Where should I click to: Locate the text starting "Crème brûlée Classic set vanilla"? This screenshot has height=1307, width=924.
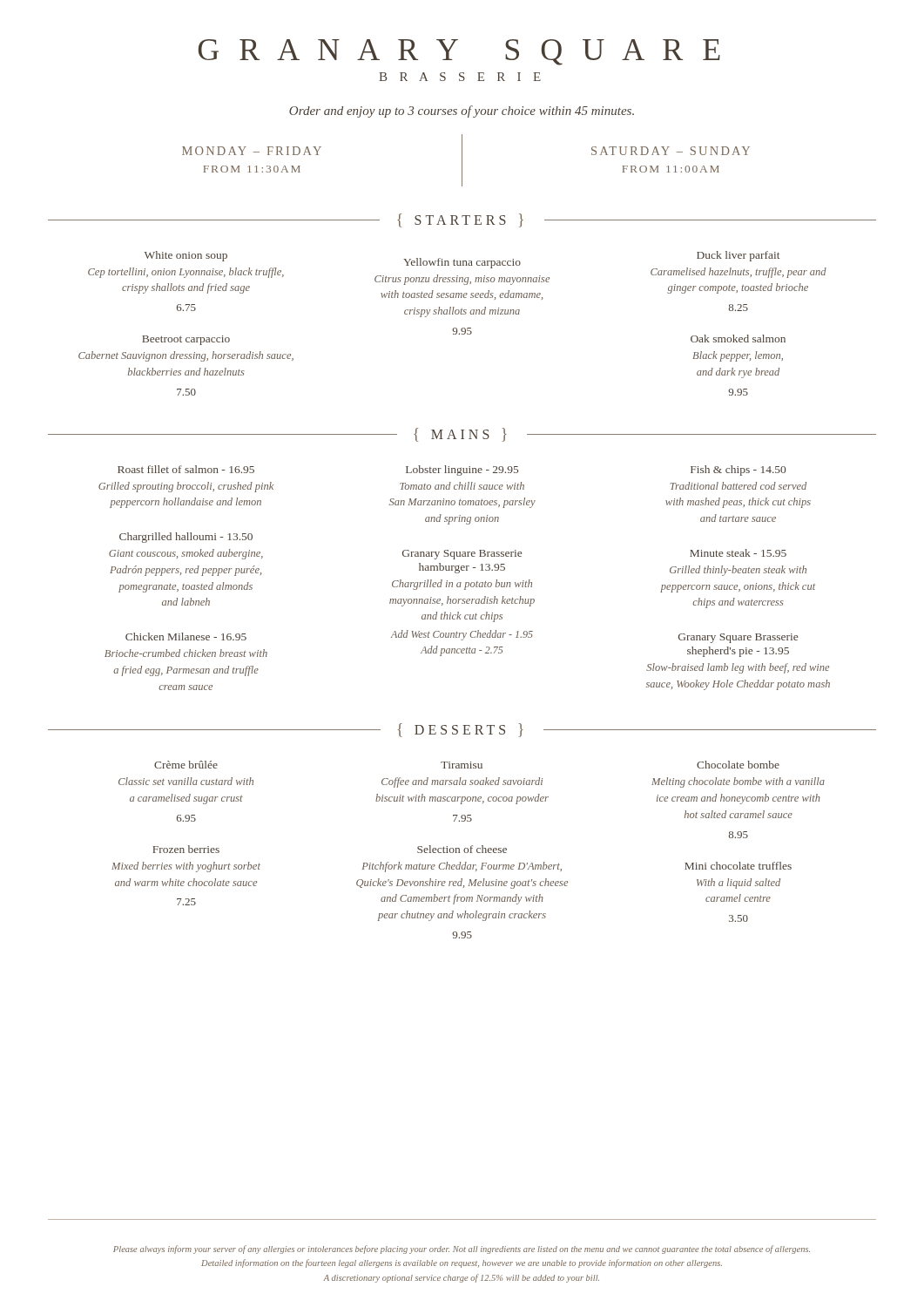[x=186, y=792]
